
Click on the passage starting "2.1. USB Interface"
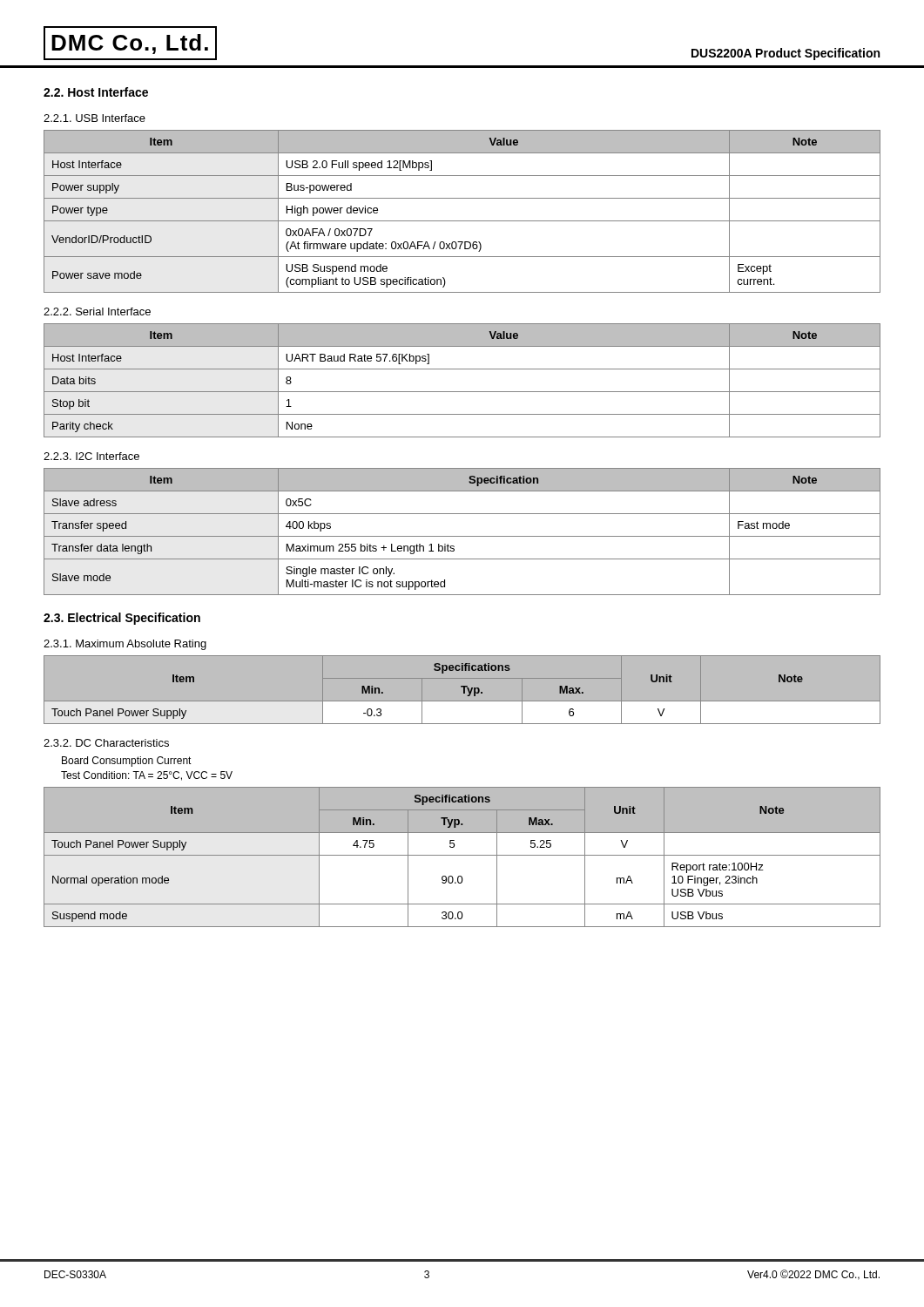pyautogui.click(x=95, y=118)
